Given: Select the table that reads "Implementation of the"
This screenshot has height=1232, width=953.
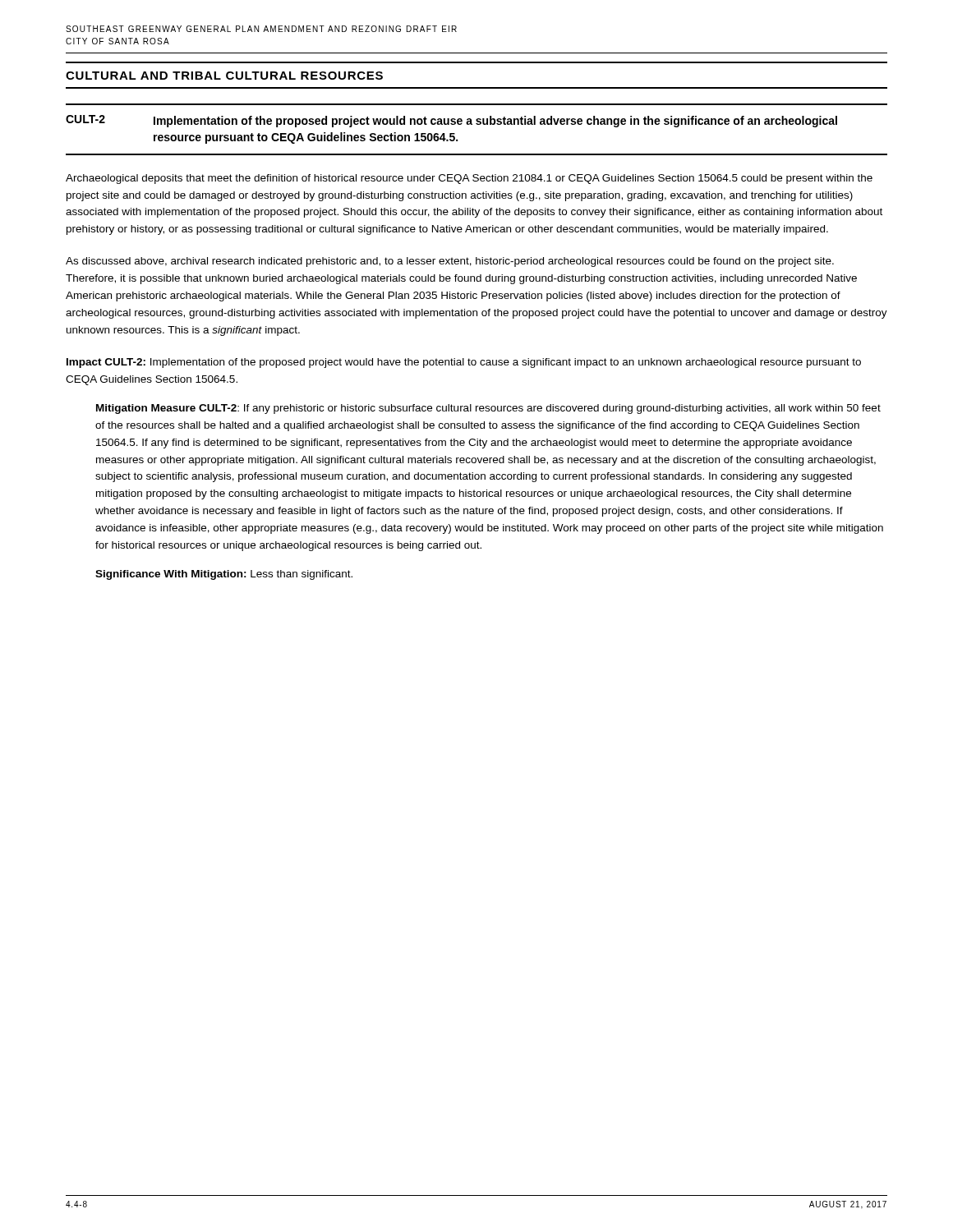Looking at the screenshot, I should click(476, 129).
